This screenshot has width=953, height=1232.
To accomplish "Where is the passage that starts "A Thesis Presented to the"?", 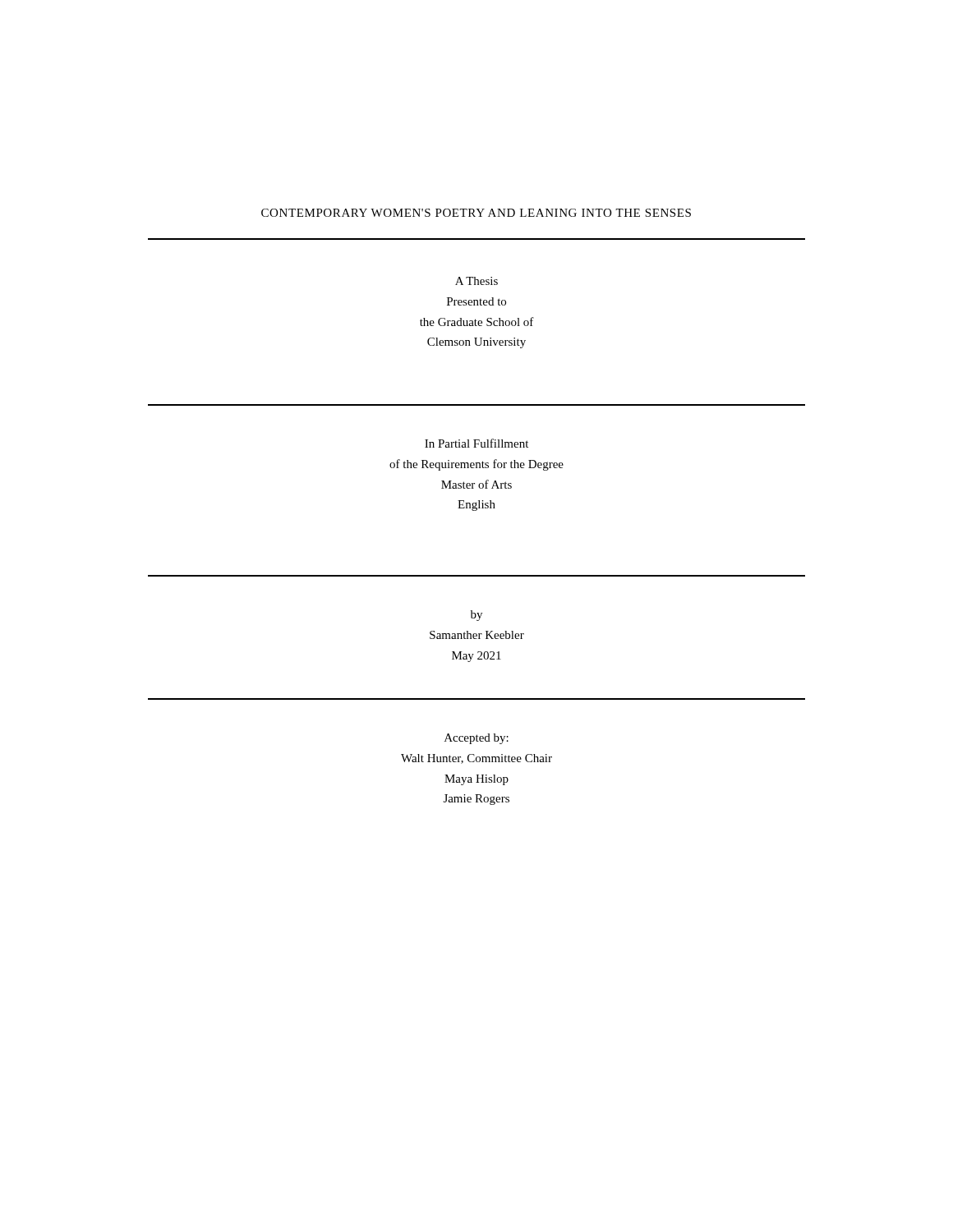I will click(476, 304).
